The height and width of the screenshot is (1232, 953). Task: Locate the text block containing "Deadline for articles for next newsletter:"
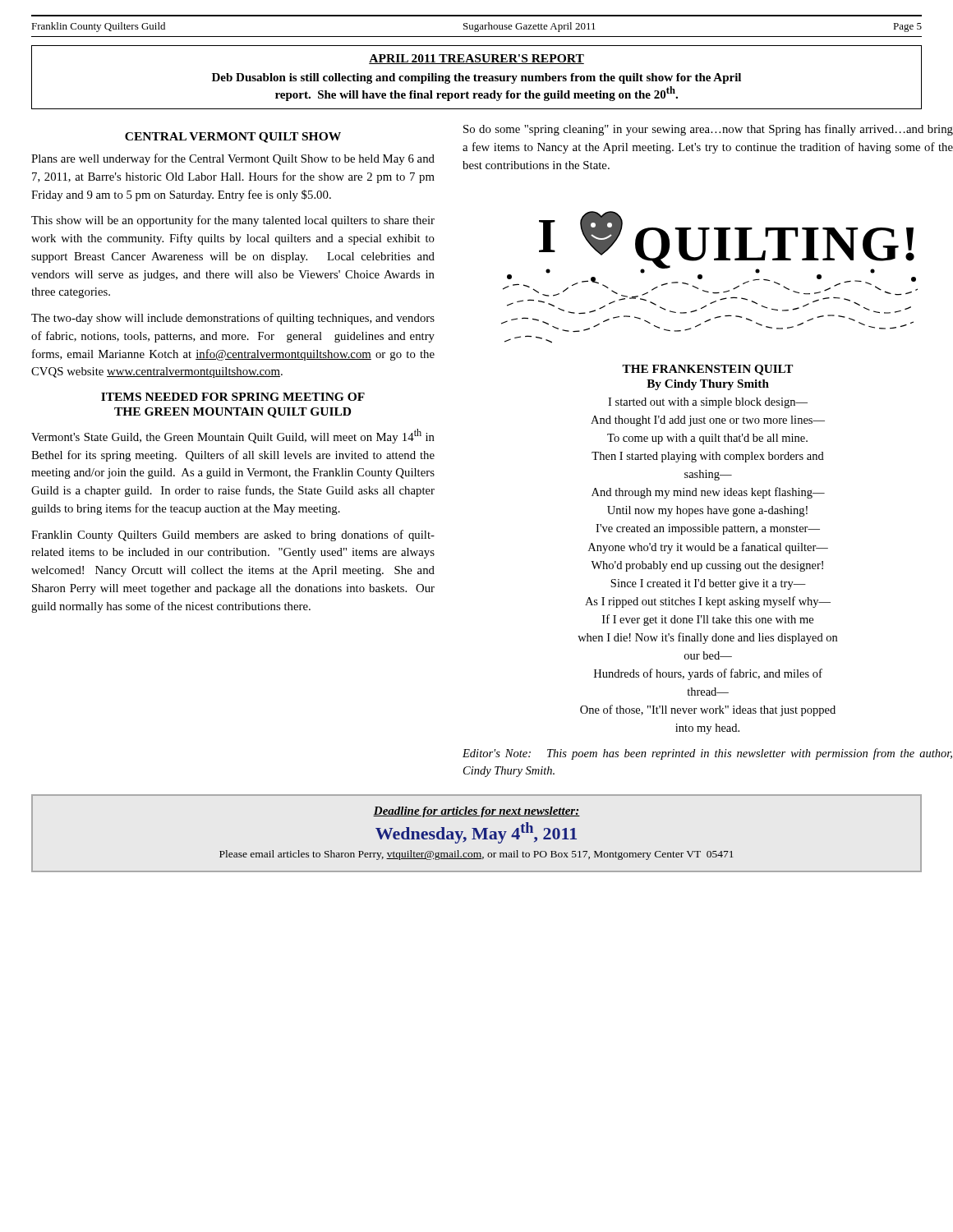tap(476, 832)
